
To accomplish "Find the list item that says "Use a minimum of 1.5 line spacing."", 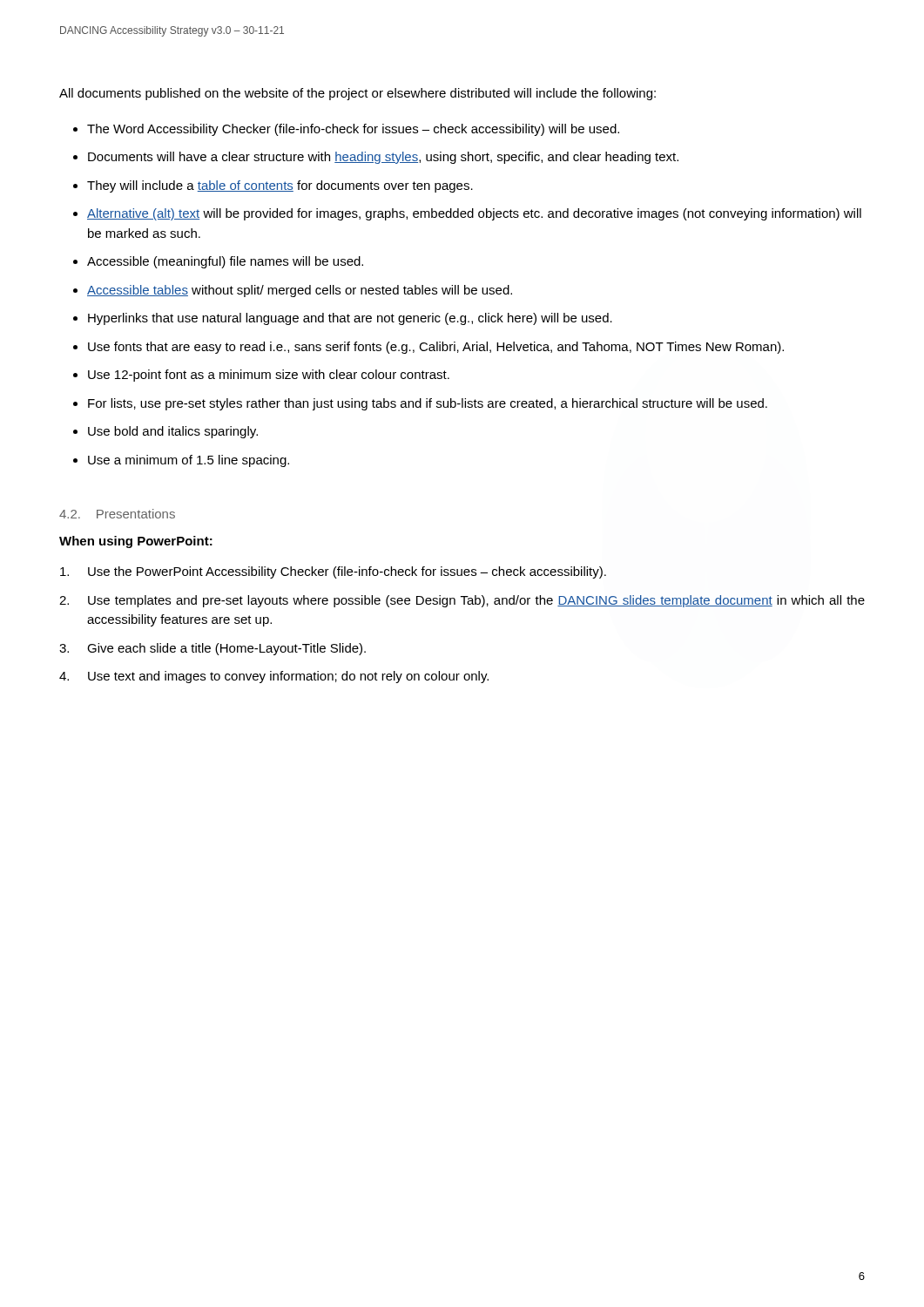I will (x=189, y=461).
